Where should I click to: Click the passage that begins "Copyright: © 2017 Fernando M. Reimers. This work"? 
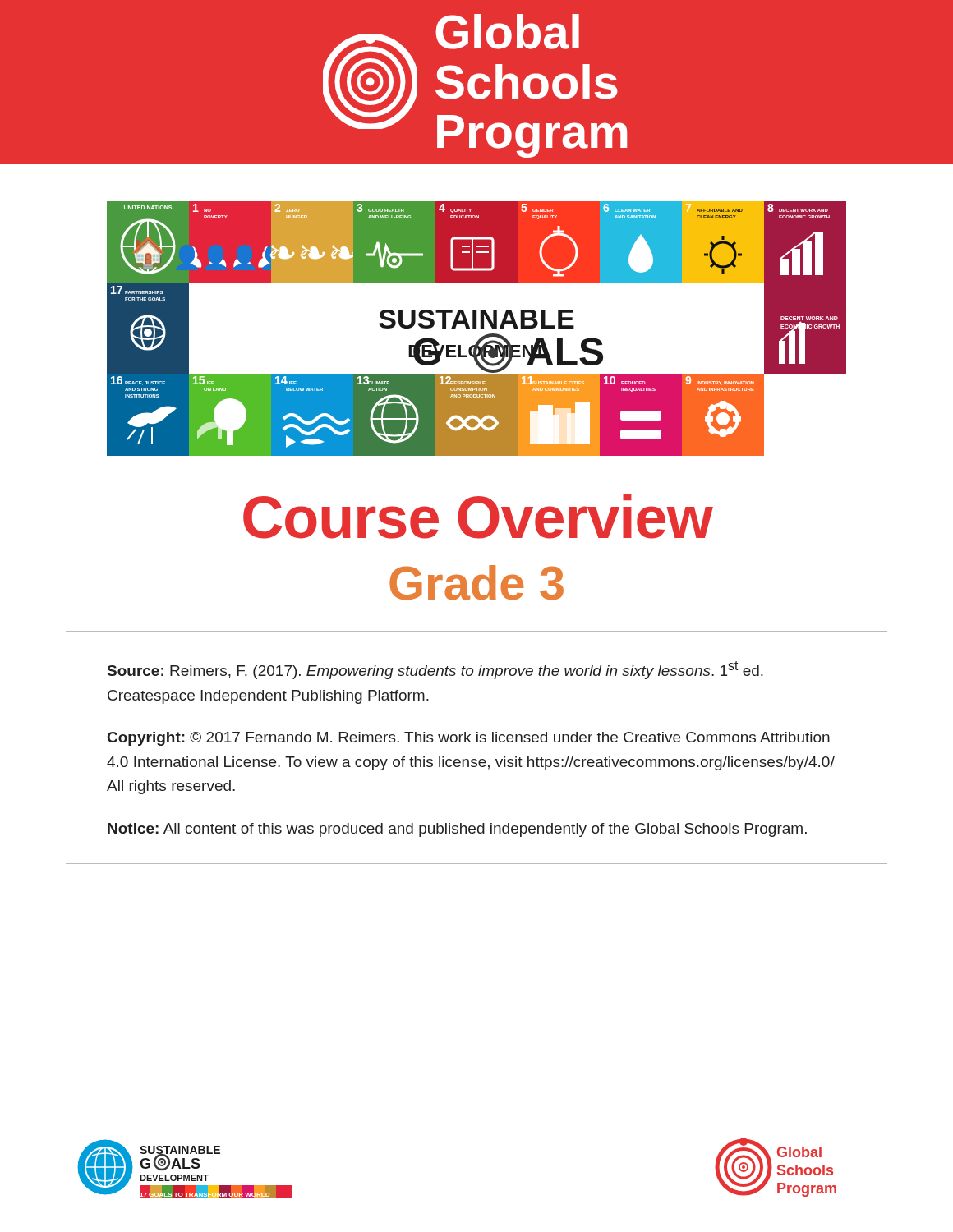pyautogui.click(x=471, y=761)
